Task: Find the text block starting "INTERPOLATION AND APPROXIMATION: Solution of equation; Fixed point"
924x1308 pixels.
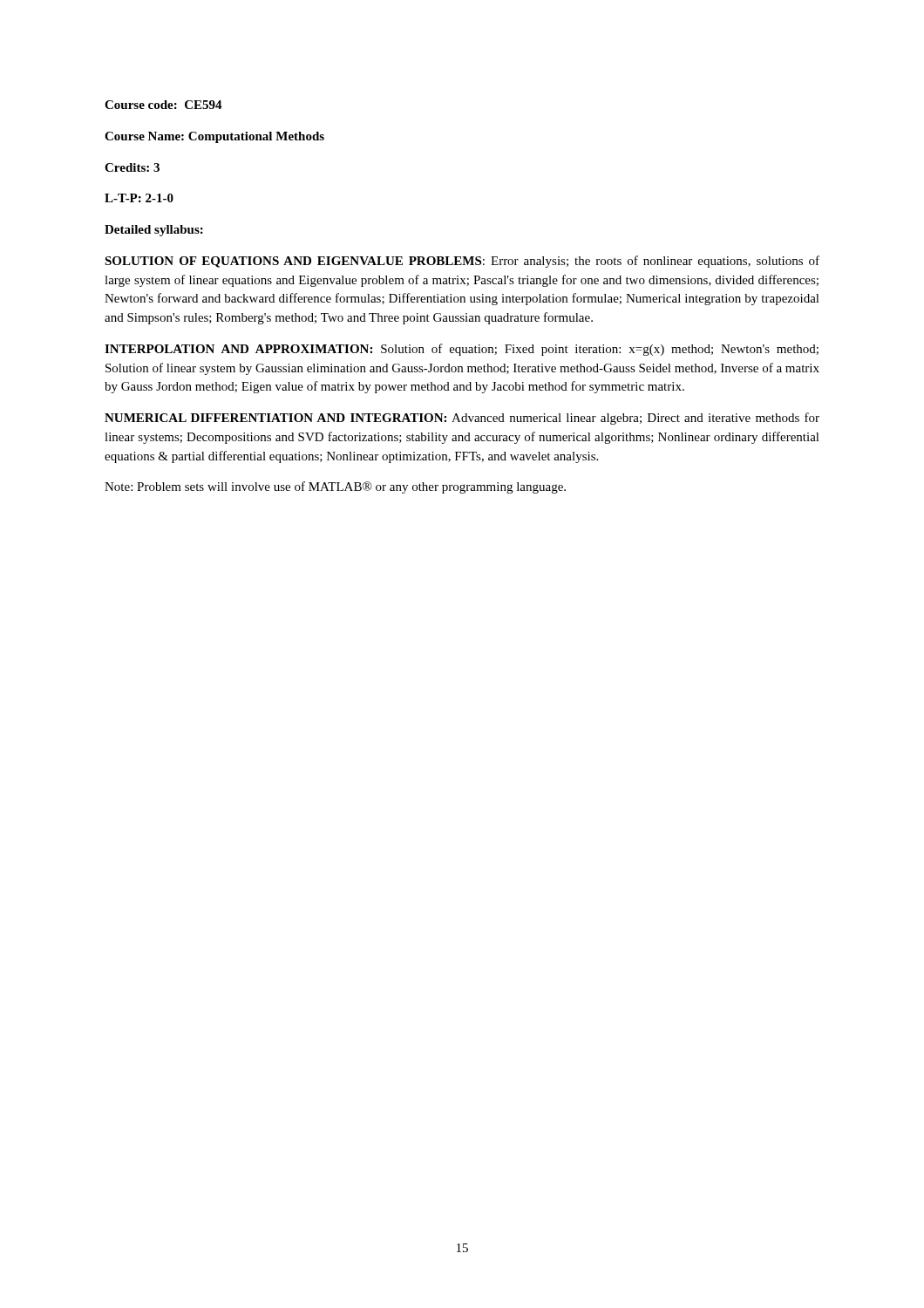Action: click(462, 368)
